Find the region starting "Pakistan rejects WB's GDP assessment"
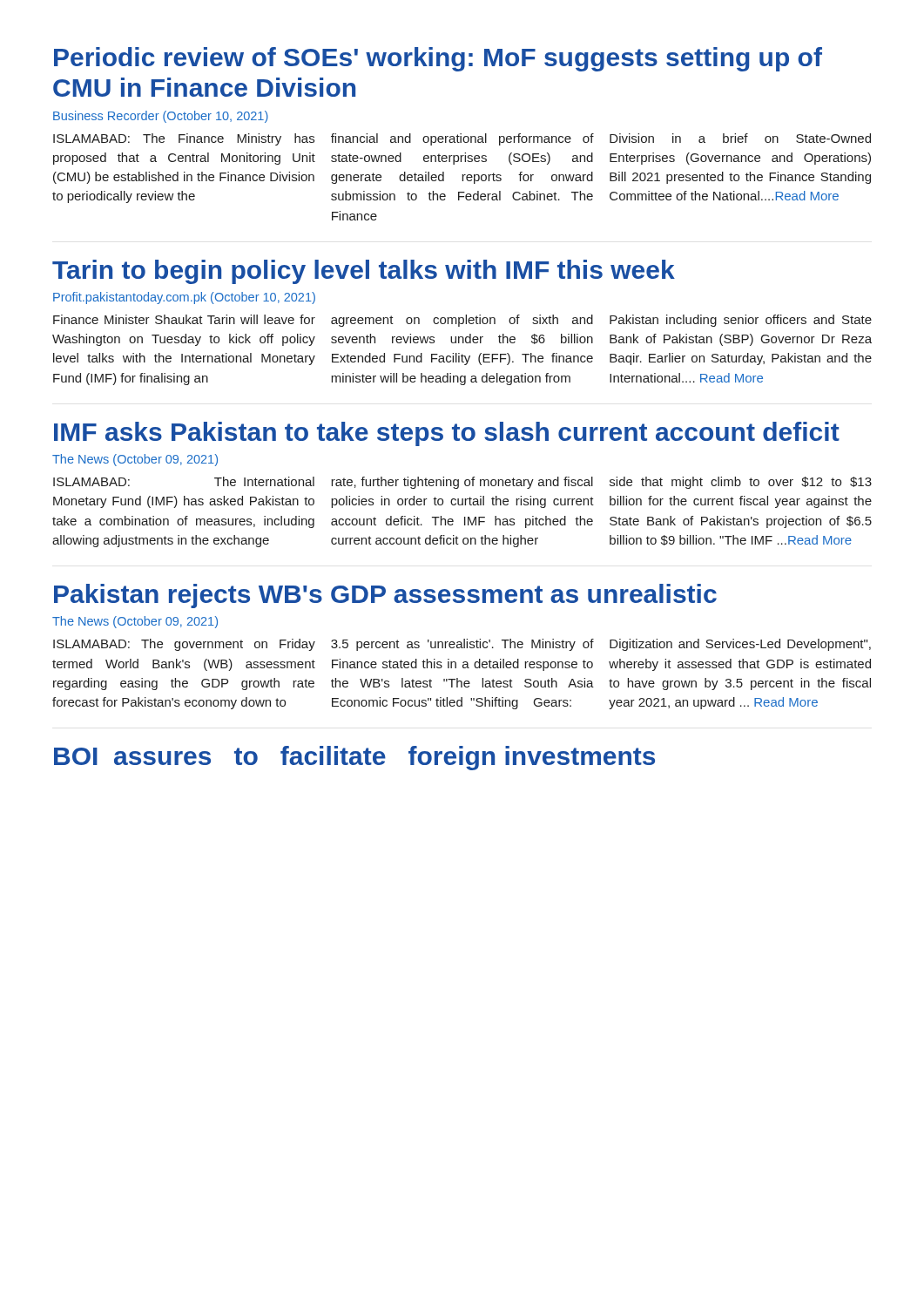Image resolution: width=924 pixels, height=1307 pixels. click(x=462, y=594)
